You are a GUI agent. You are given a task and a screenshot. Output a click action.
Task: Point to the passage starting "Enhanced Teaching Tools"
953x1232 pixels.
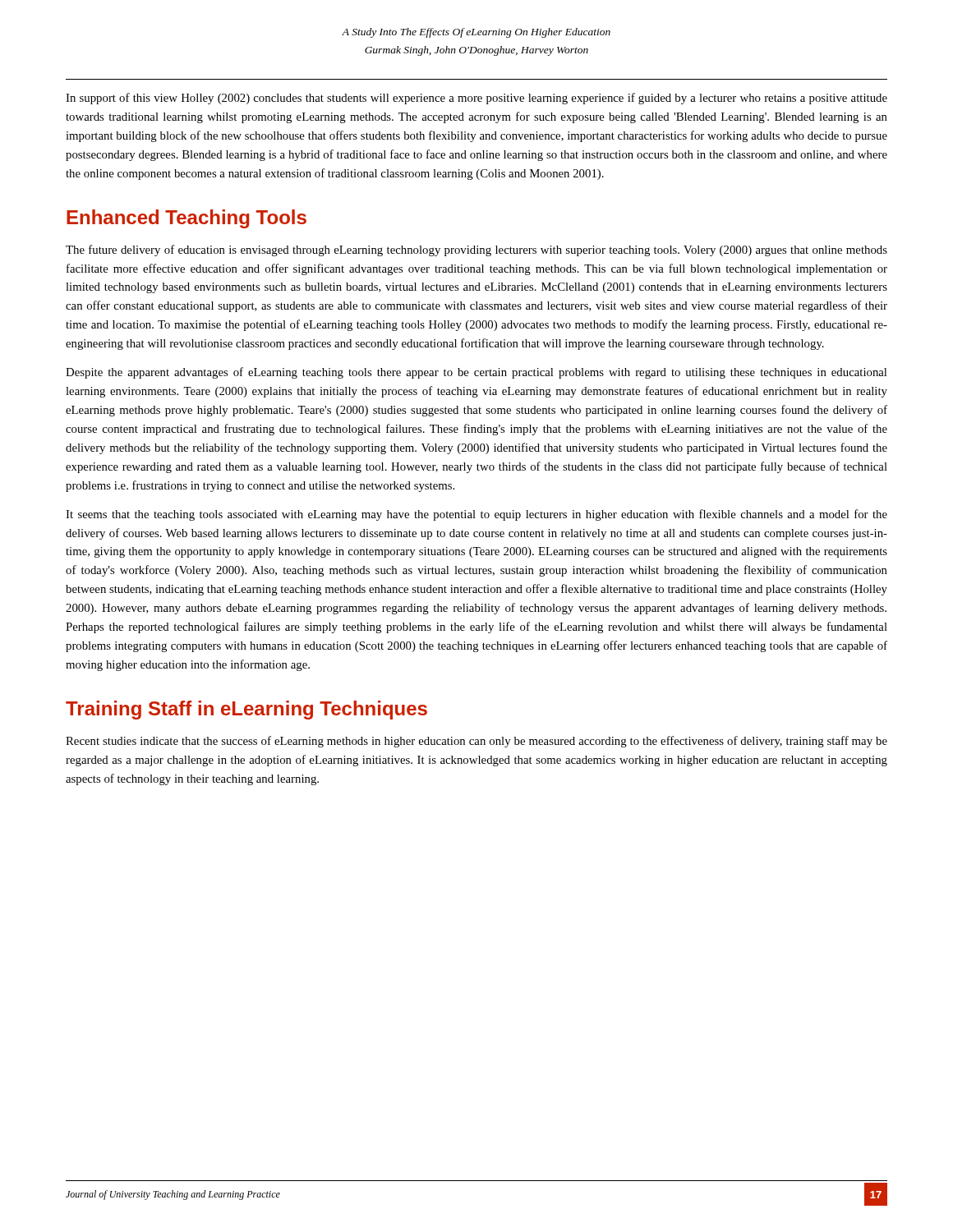pyautogui.click(x=186, y=217)
